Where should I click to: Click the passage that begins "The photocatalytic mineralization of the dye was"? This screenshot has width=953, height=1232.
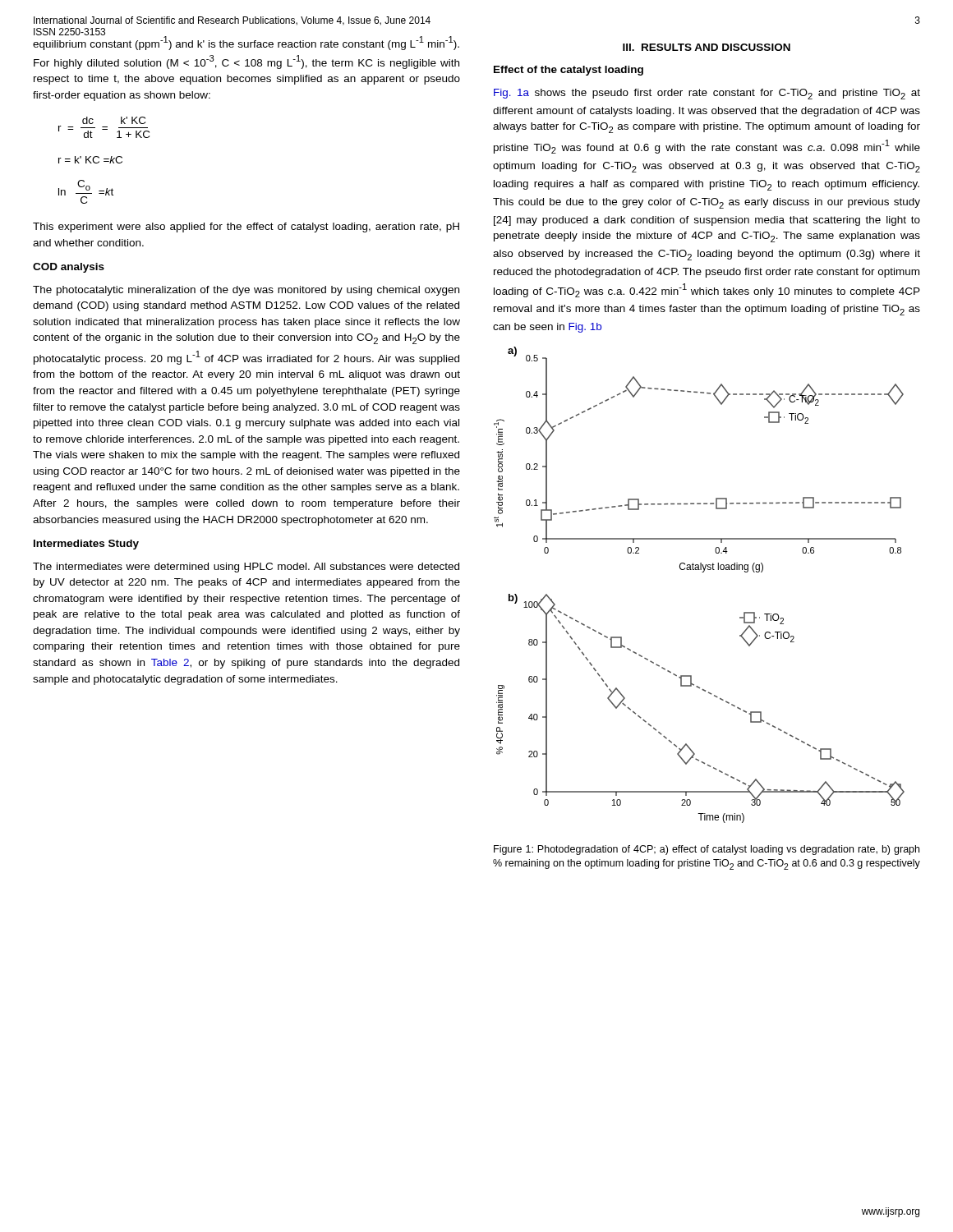coord(246,404)
